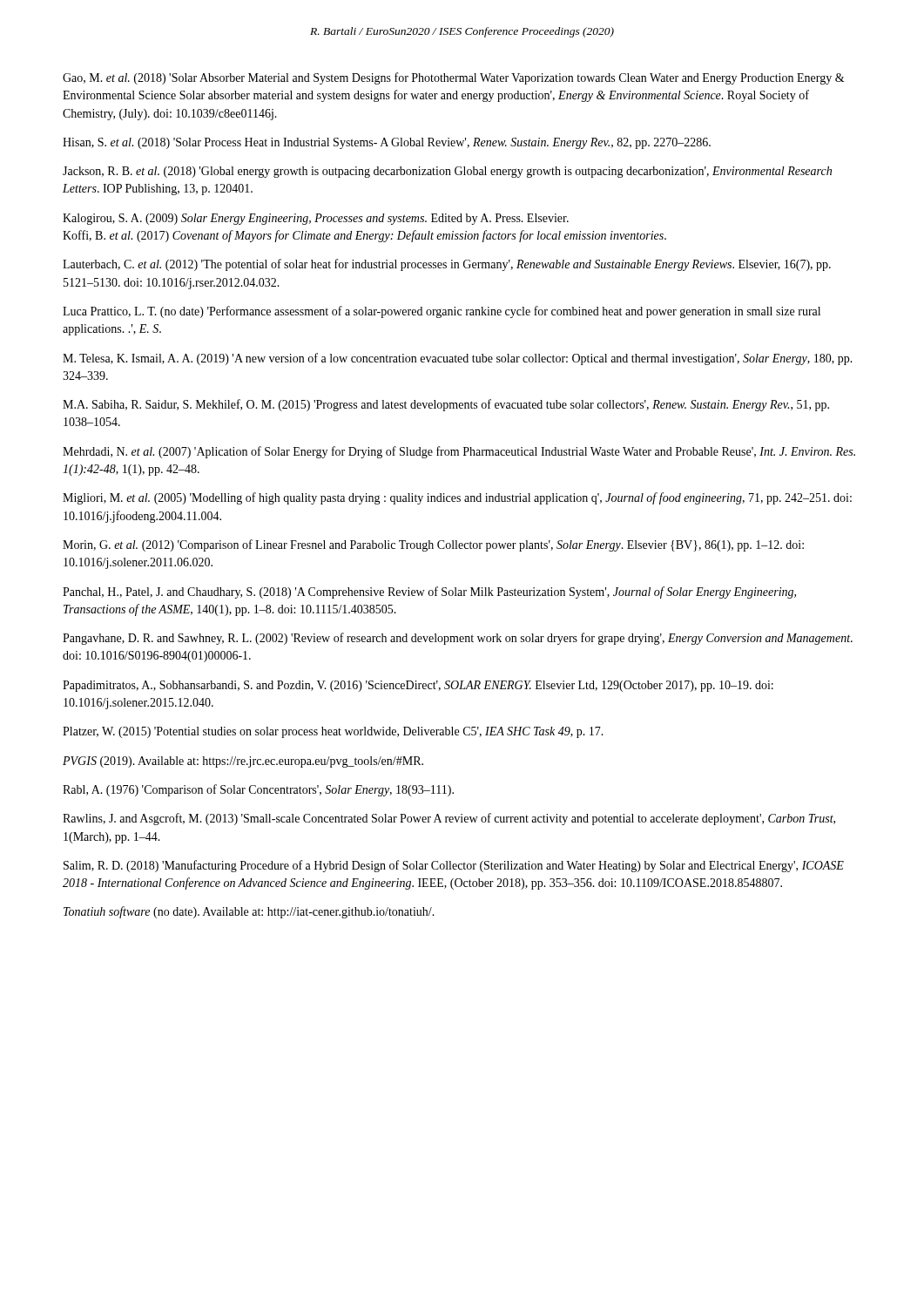Screen dimensions: 1307x924
Task: Select the passage starting "PVGIS (2019). Available at: https://re.jrc.ec.europa.eu/pvg_tools/en/#MR."
Action: point(243,761)
